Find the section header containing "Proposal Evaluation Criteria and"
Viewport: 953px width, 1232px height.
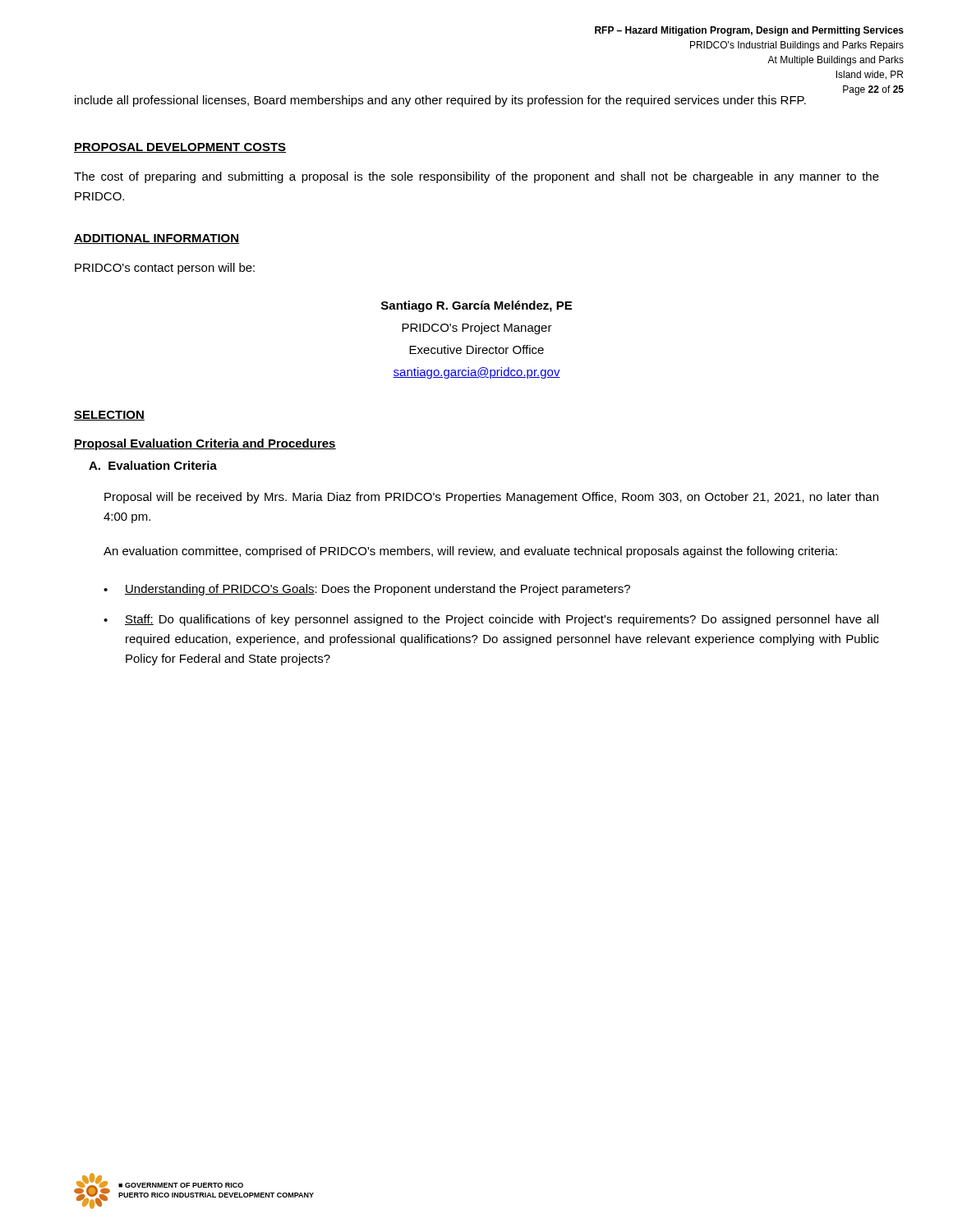tap(205, 443)
